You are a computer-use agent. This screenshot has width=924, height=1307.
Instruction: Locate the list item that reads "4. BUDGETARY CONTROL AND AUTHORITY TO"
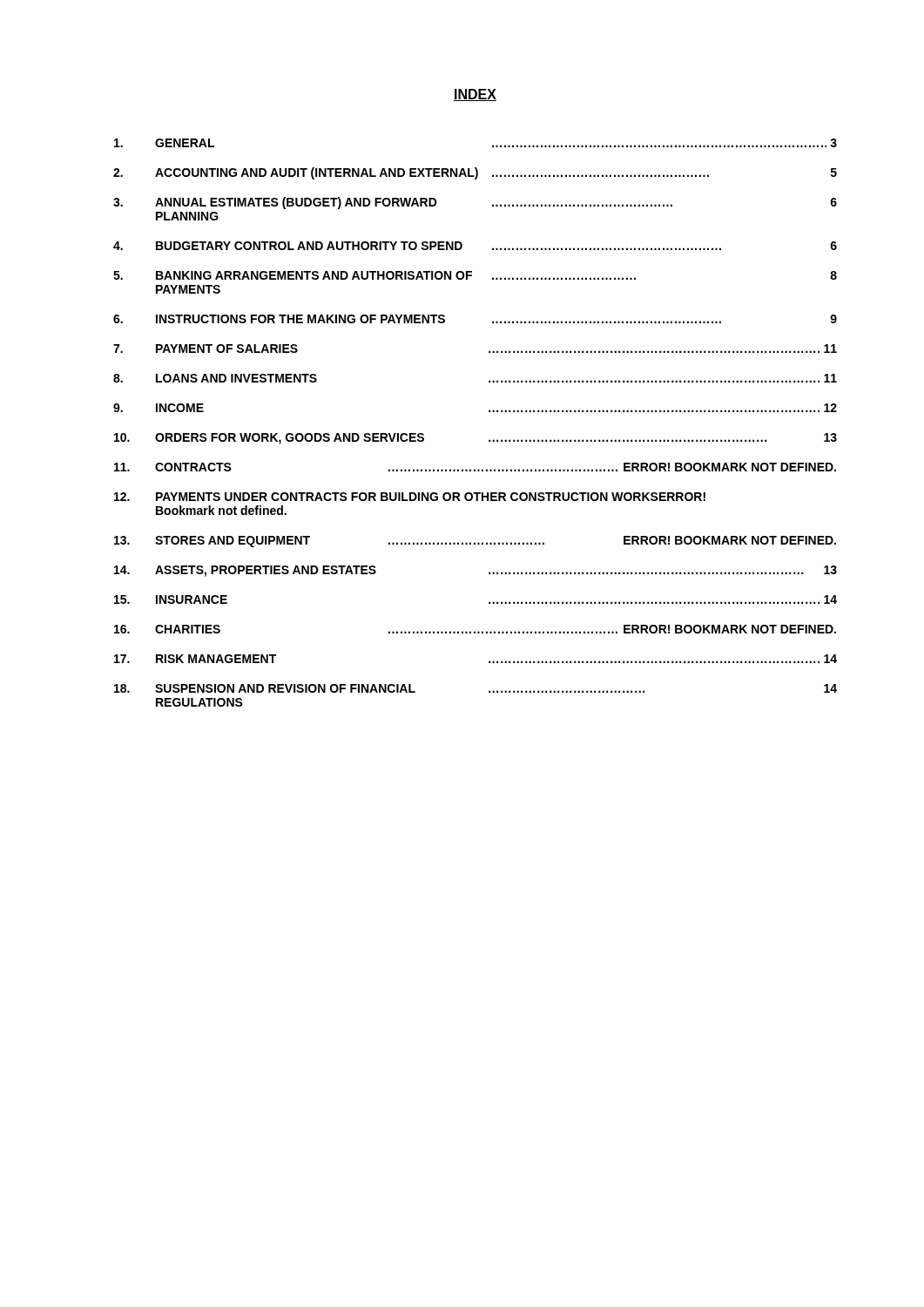point(310,245)
